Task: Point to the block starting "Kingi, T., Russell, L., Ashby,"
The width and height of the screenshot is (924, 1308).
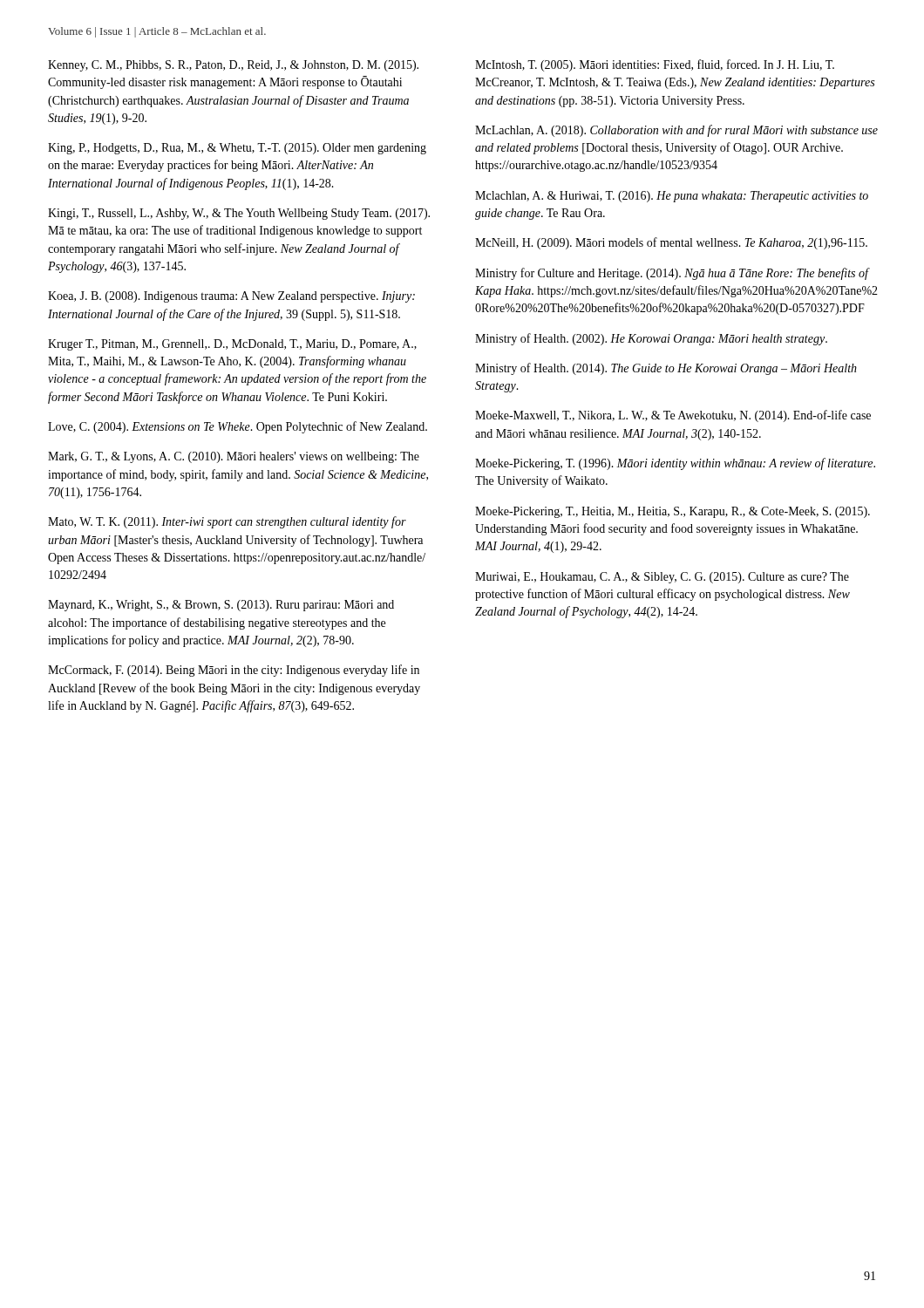Action: [x=239, y=240]
